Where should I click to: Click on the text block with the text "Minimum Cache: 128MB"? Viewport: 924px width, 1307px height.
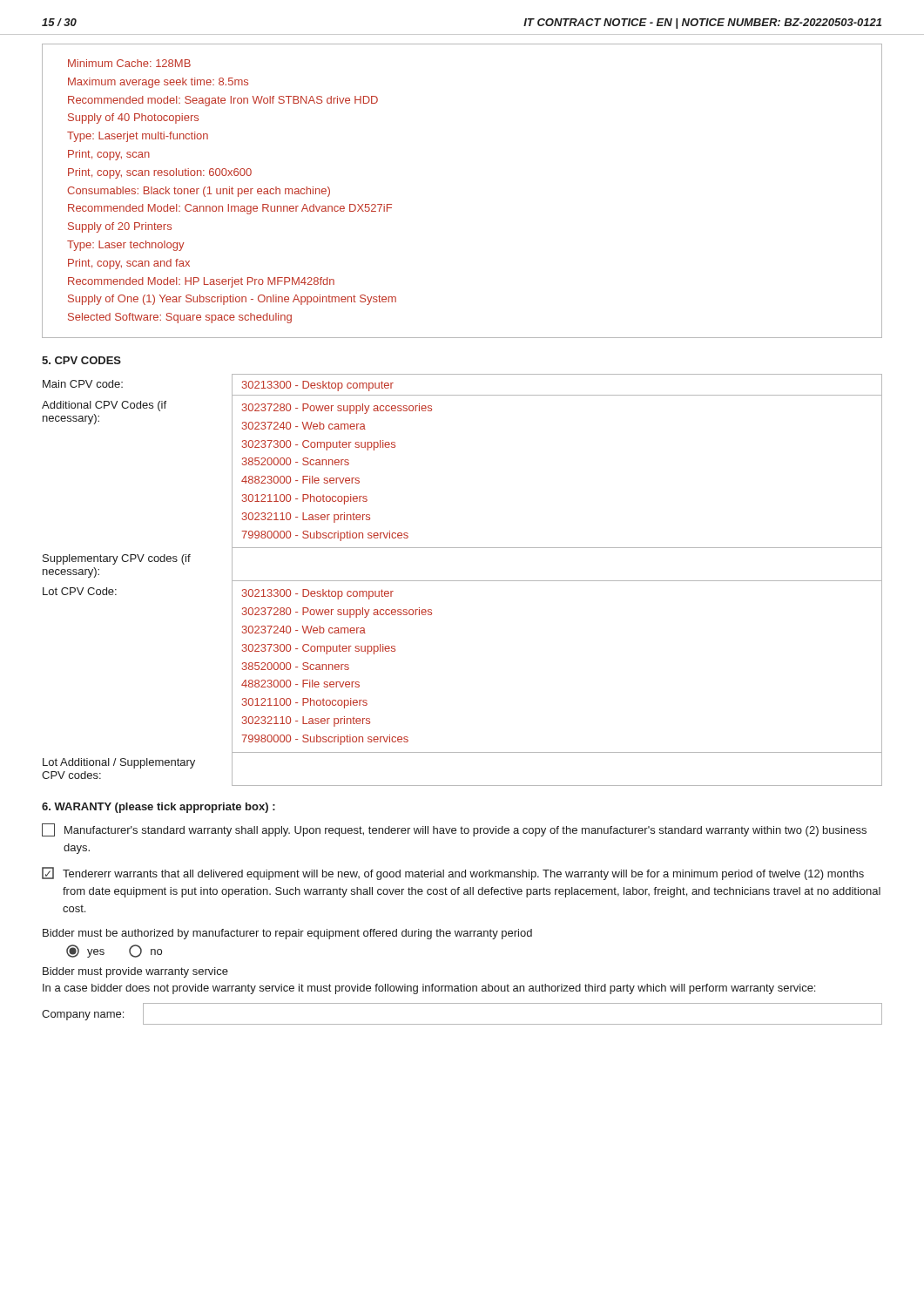point(129,63)
